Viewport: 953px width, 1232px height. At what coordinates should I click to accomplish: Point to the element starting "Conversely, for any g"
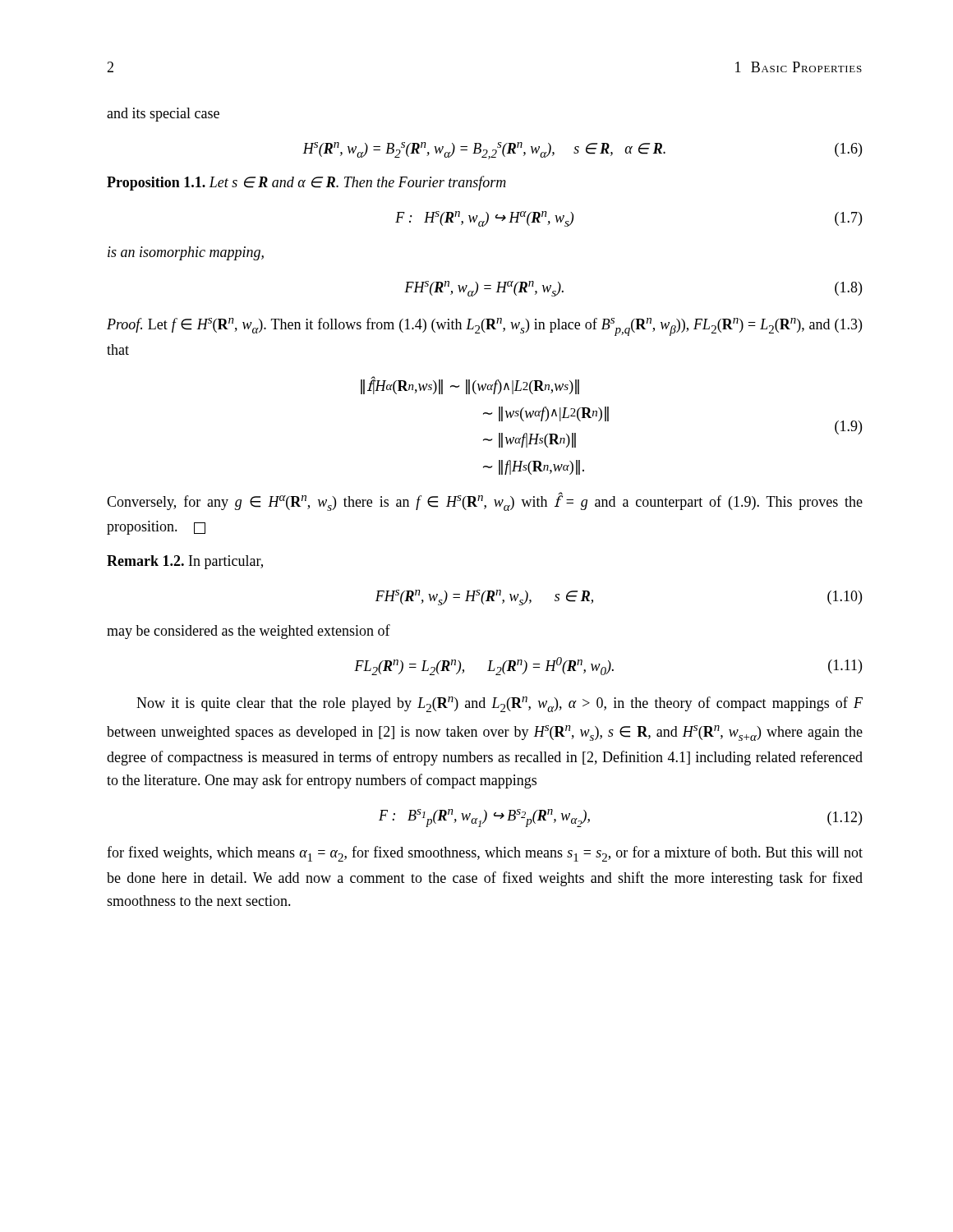tap(485, 513)
